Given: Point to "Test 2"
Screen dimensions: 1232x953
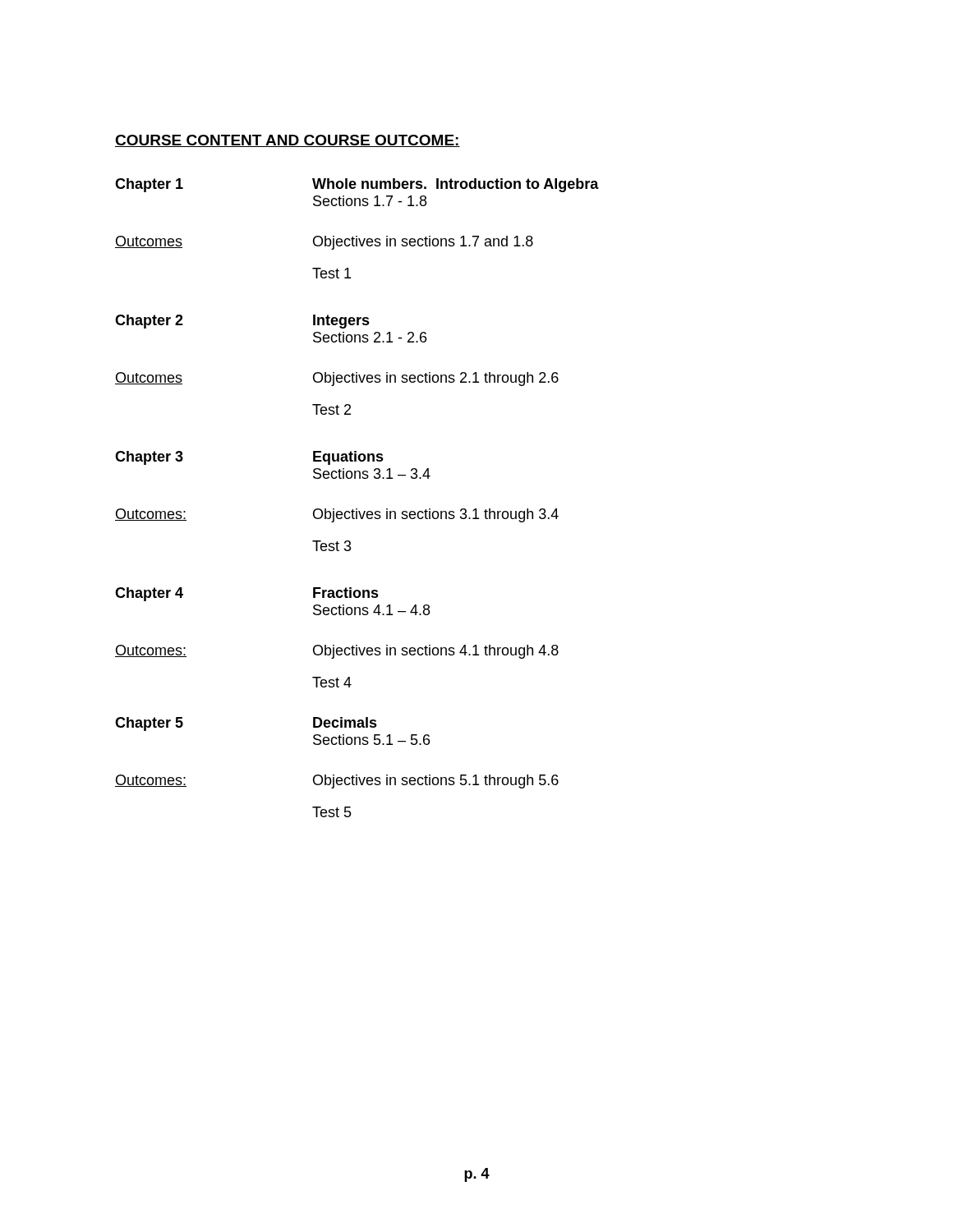Looking at the screenshot, I should click(331, 409).
